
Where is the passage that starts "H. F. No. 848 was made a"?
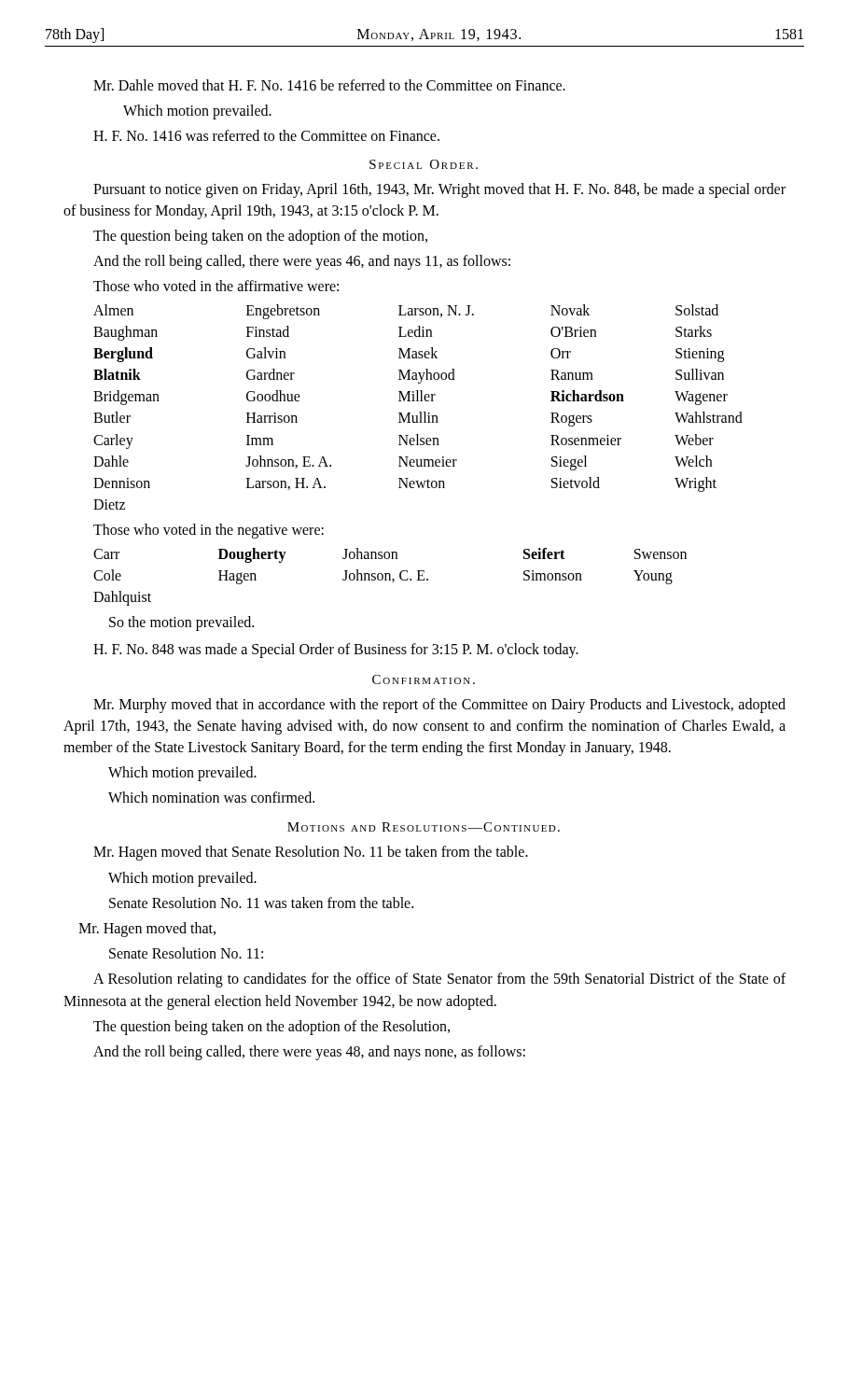(424, 650)
